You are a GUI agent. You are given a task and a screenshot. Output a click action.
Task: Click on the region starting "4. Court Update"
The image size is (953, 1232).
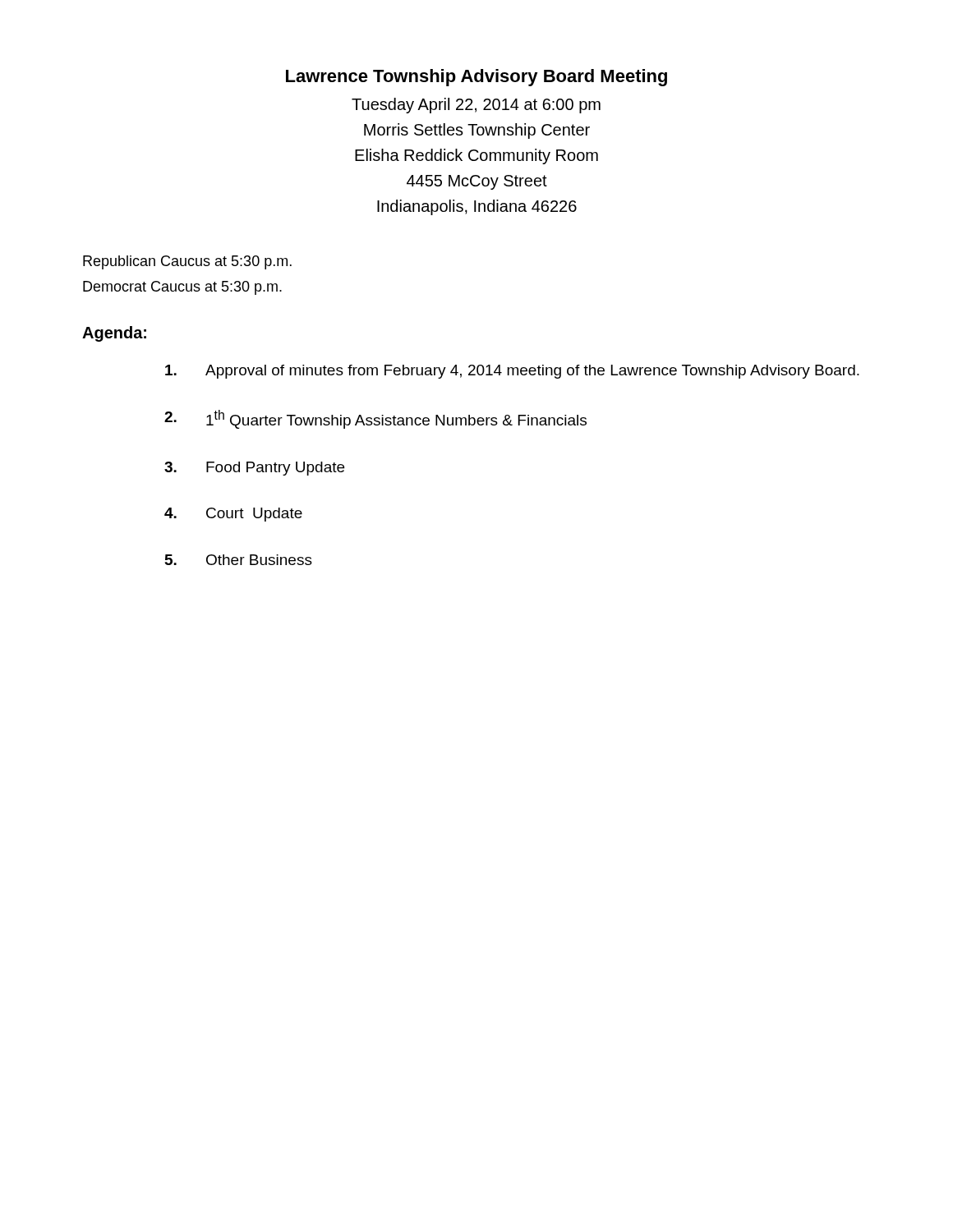233,515
